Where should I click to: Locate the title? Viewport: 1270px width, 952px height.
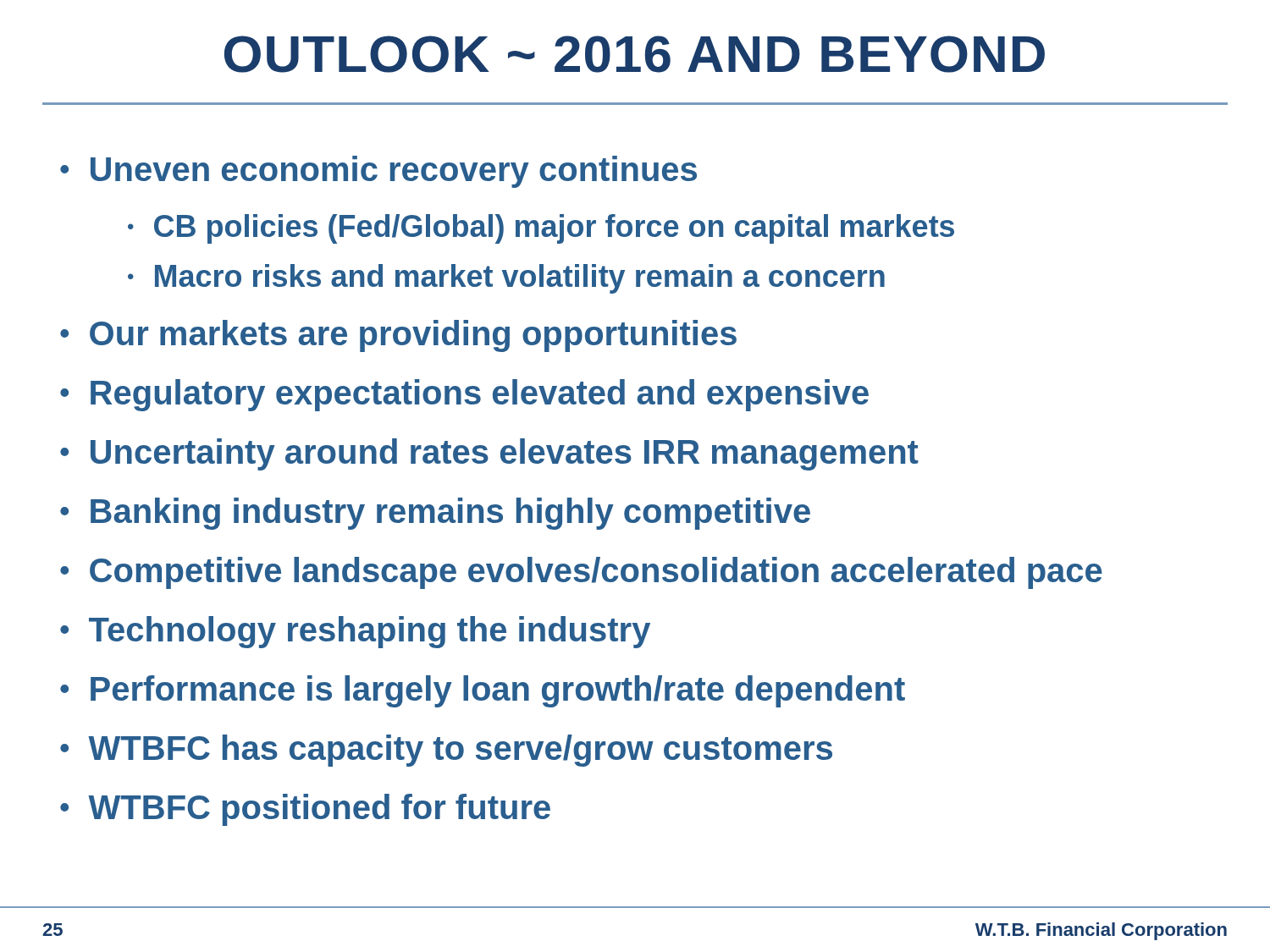click(635, 54)
